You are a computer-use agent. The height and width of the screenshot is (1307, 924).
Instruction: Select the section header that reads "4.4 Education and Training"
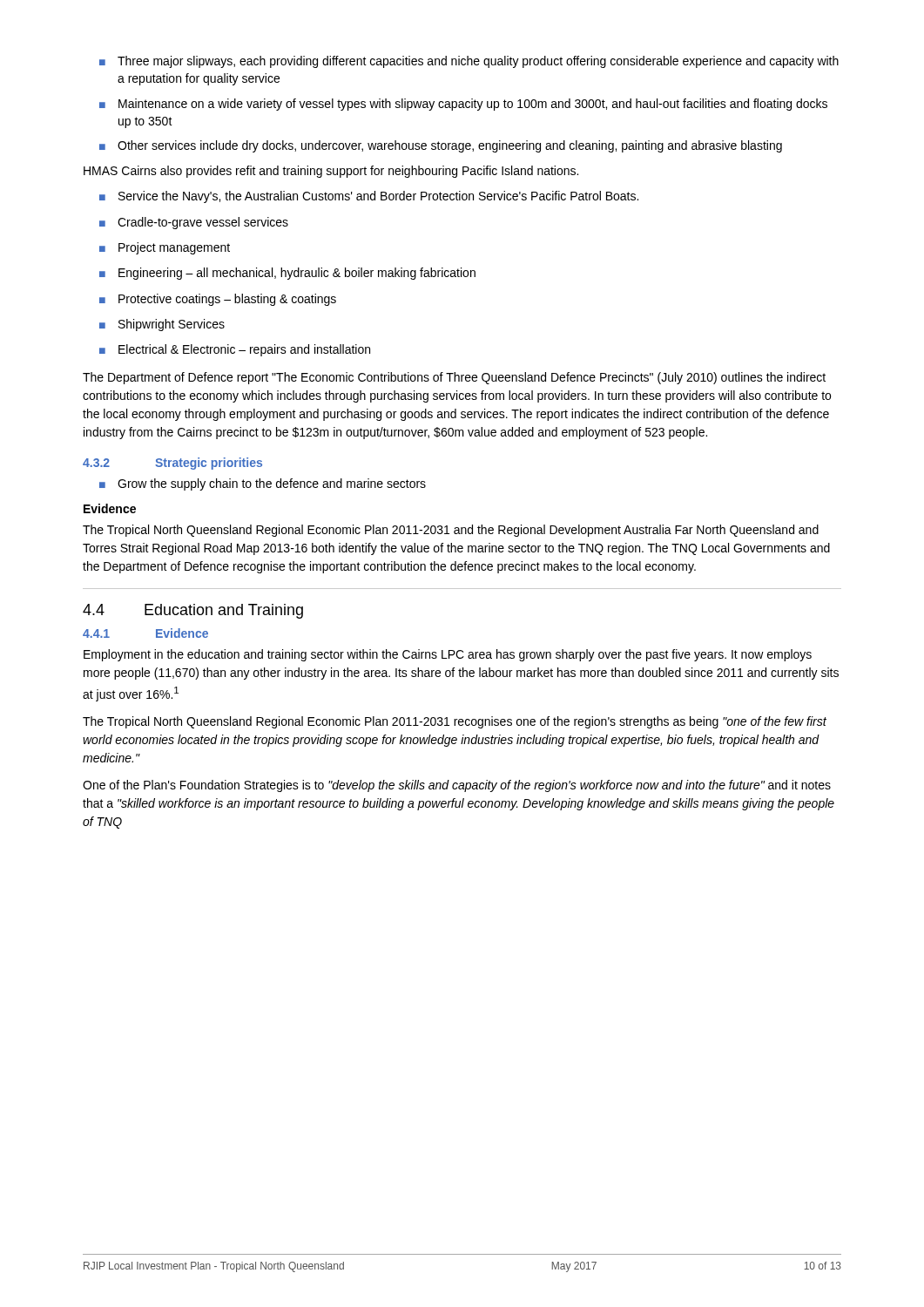pos(193,610)
